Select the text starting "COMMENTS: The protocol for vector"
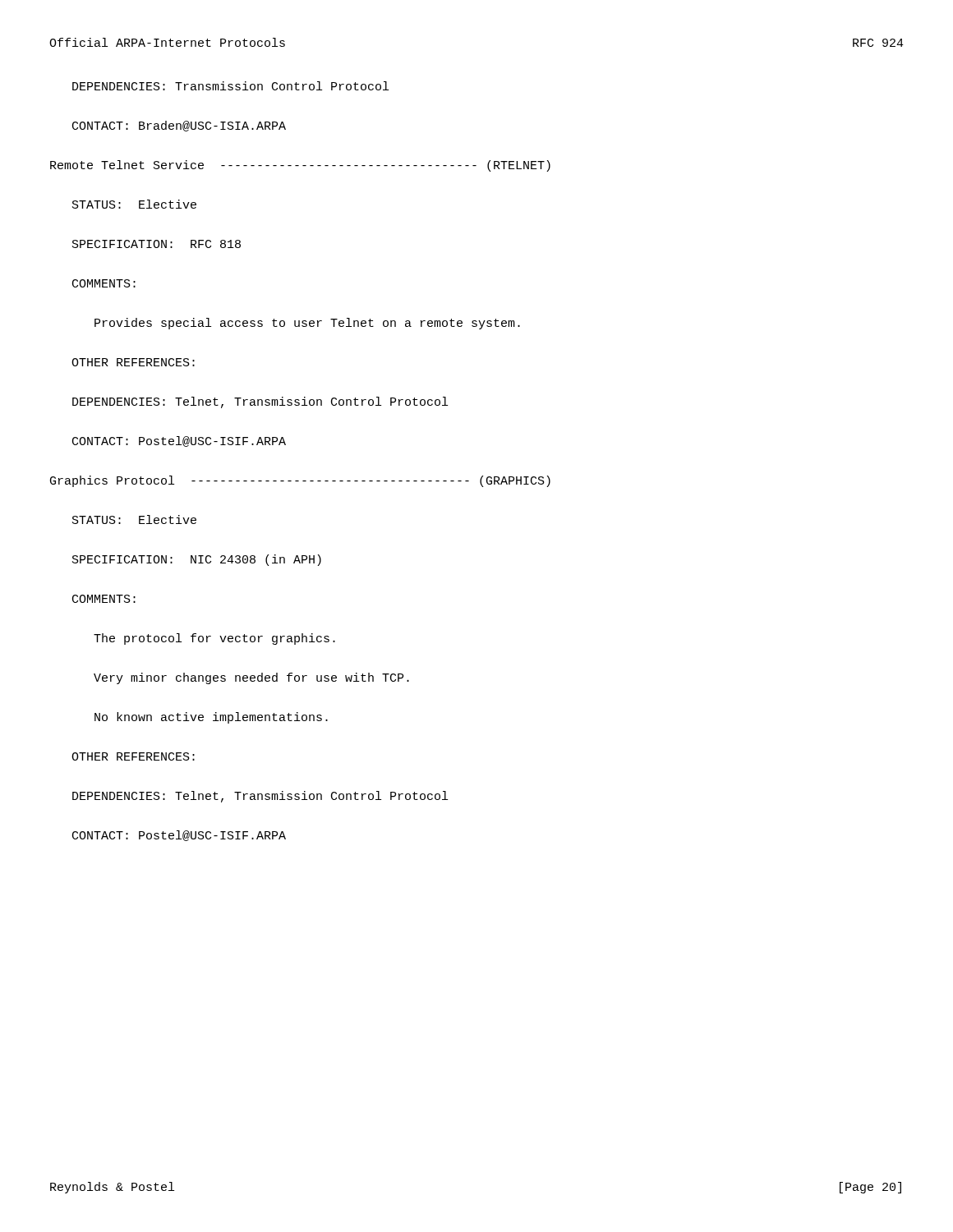This screenshot has width=953, height=1232. [x=104, y=599]
